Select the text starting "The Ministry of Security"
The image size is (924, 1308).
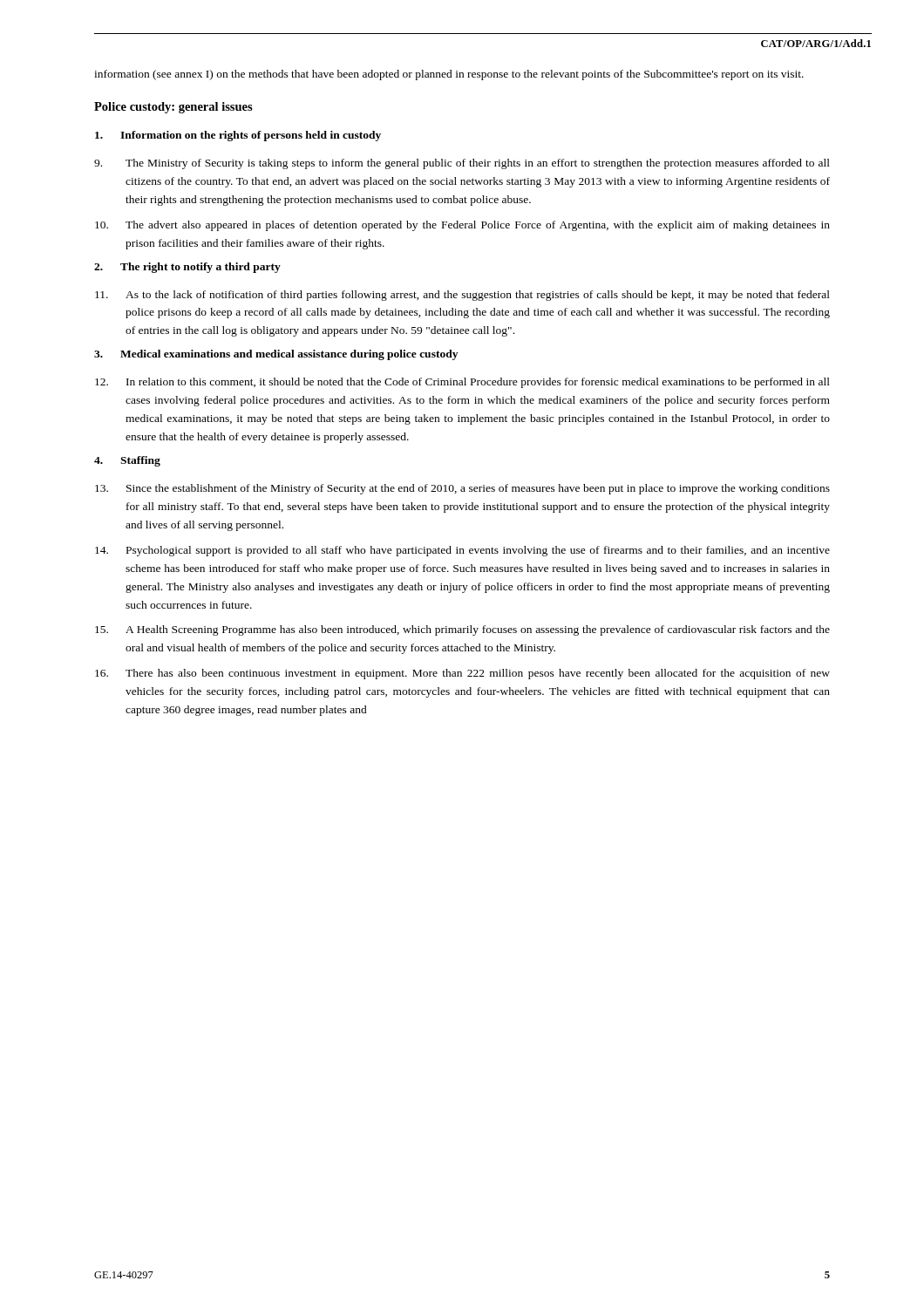point(462,182)
